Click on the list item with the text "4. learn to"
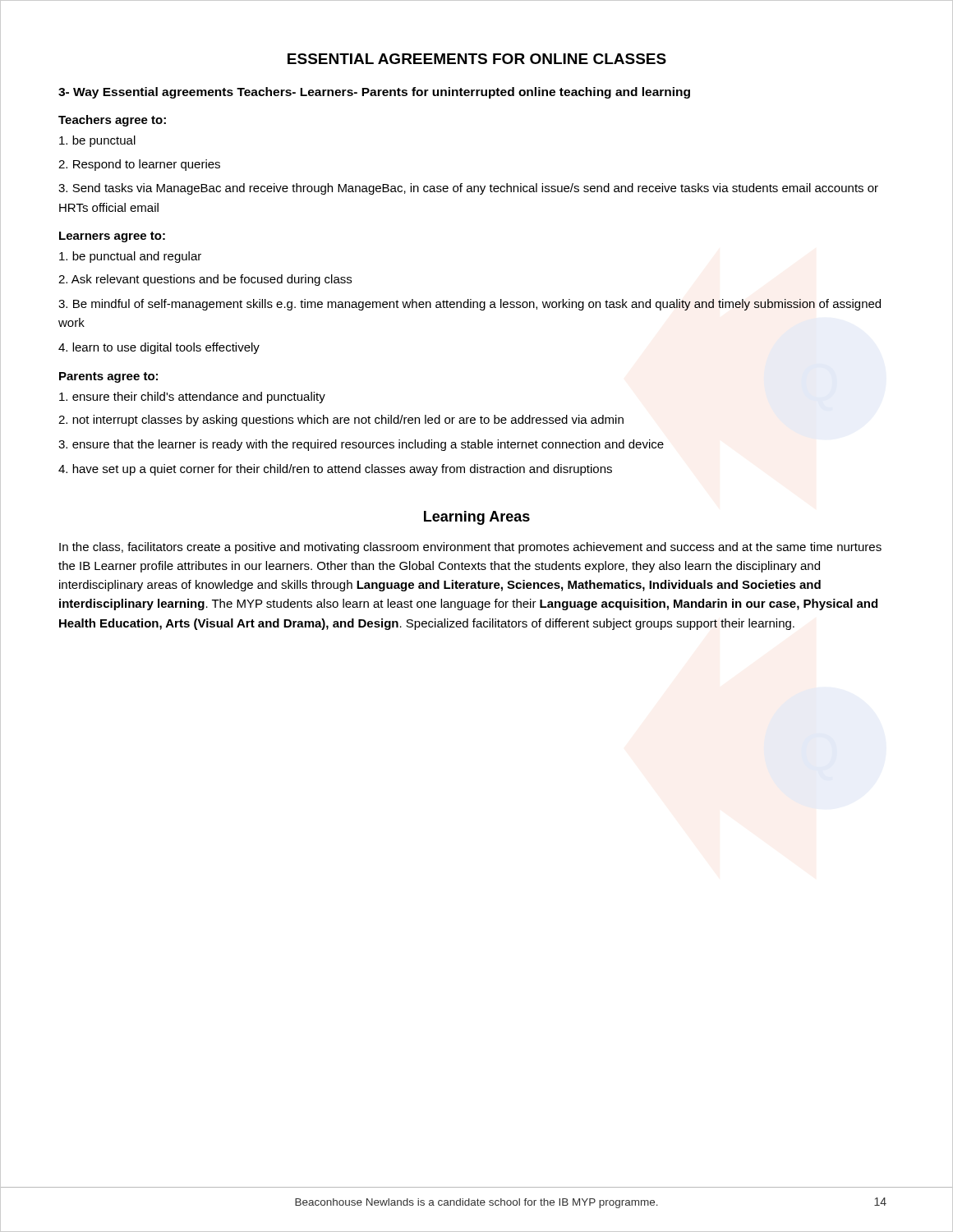 click(x=159, y=347)
